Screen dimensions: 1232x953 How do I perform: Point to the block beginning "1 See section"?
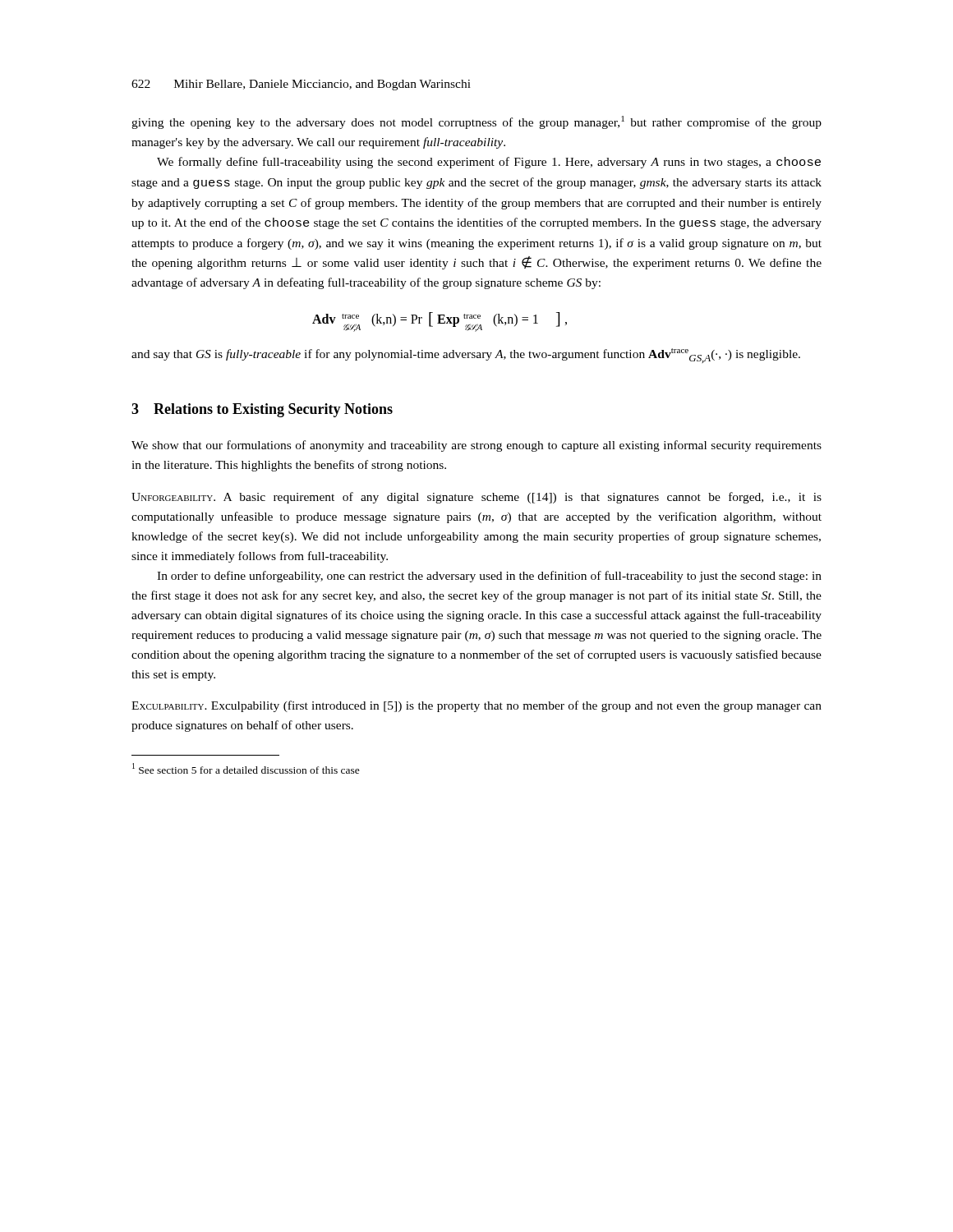(x=246, y=768)
